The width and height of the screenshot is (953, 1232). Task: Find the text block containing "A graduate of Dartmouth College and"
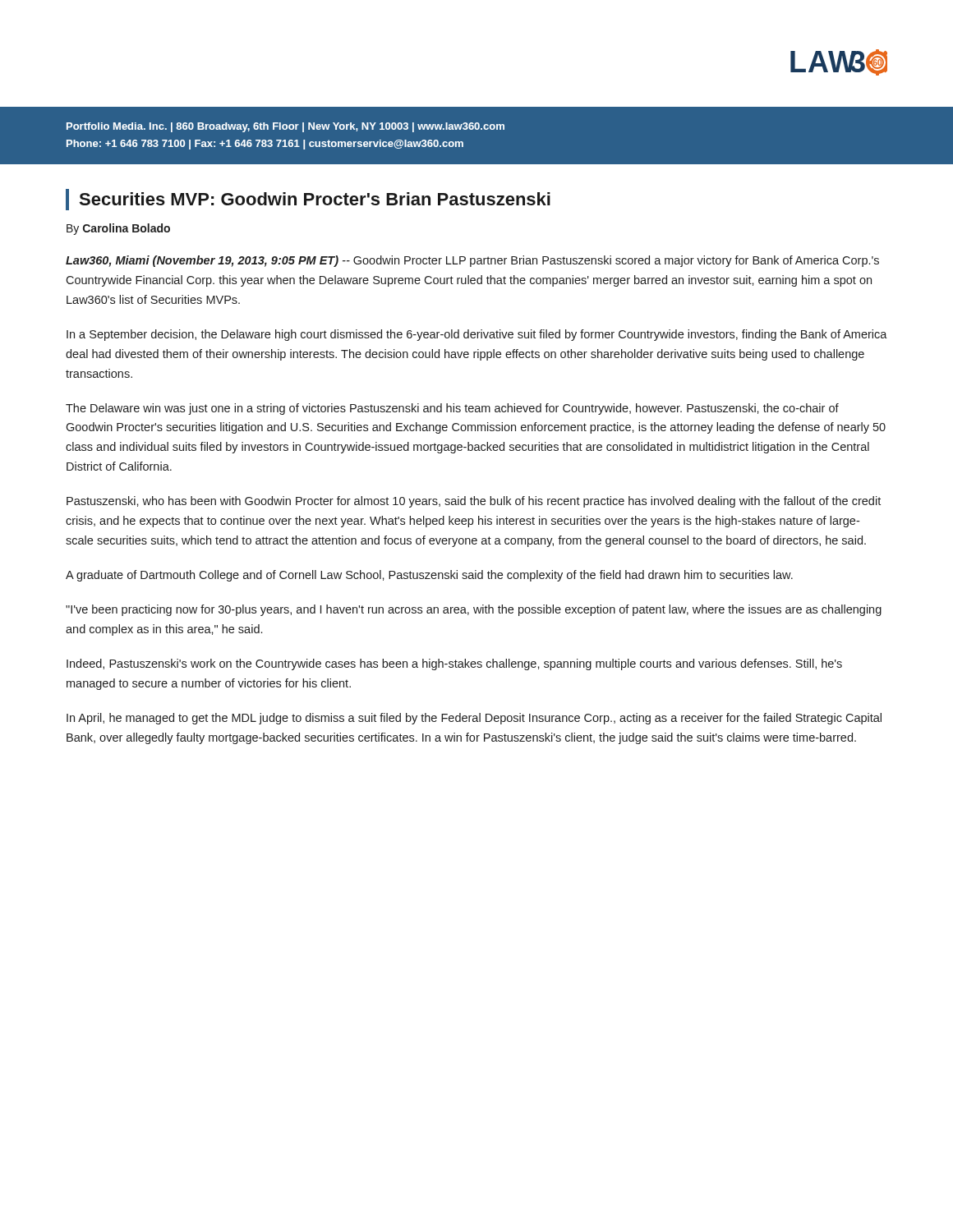tap(476, 576)
